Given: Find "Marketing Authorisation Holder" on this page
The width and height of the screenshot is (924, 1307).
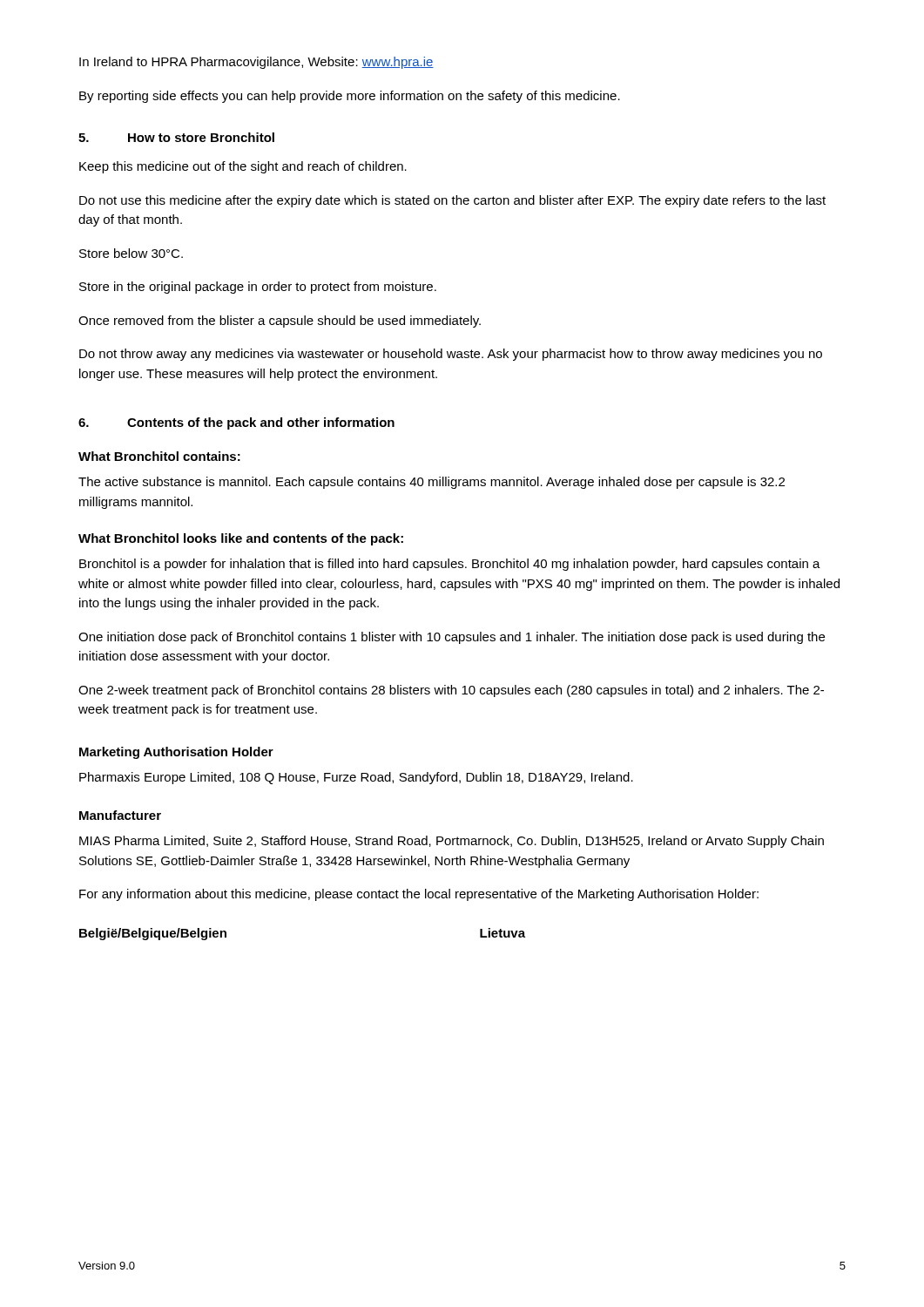Looking at the screenshot, I should coord(176,751).
